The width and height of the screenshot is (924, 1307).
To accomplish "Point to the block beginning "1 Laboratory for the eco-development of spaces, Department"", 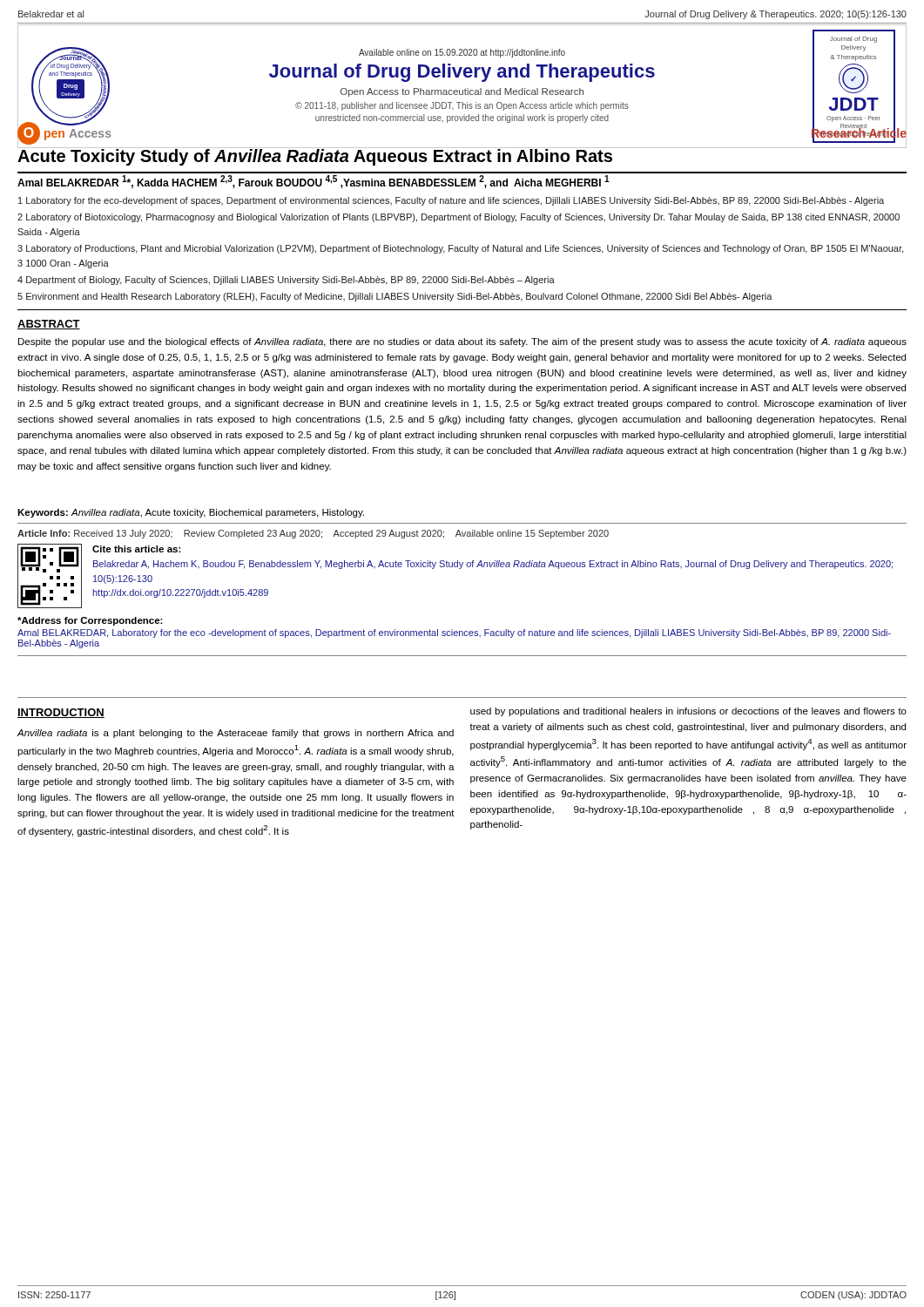I will [x=462, y=249].
